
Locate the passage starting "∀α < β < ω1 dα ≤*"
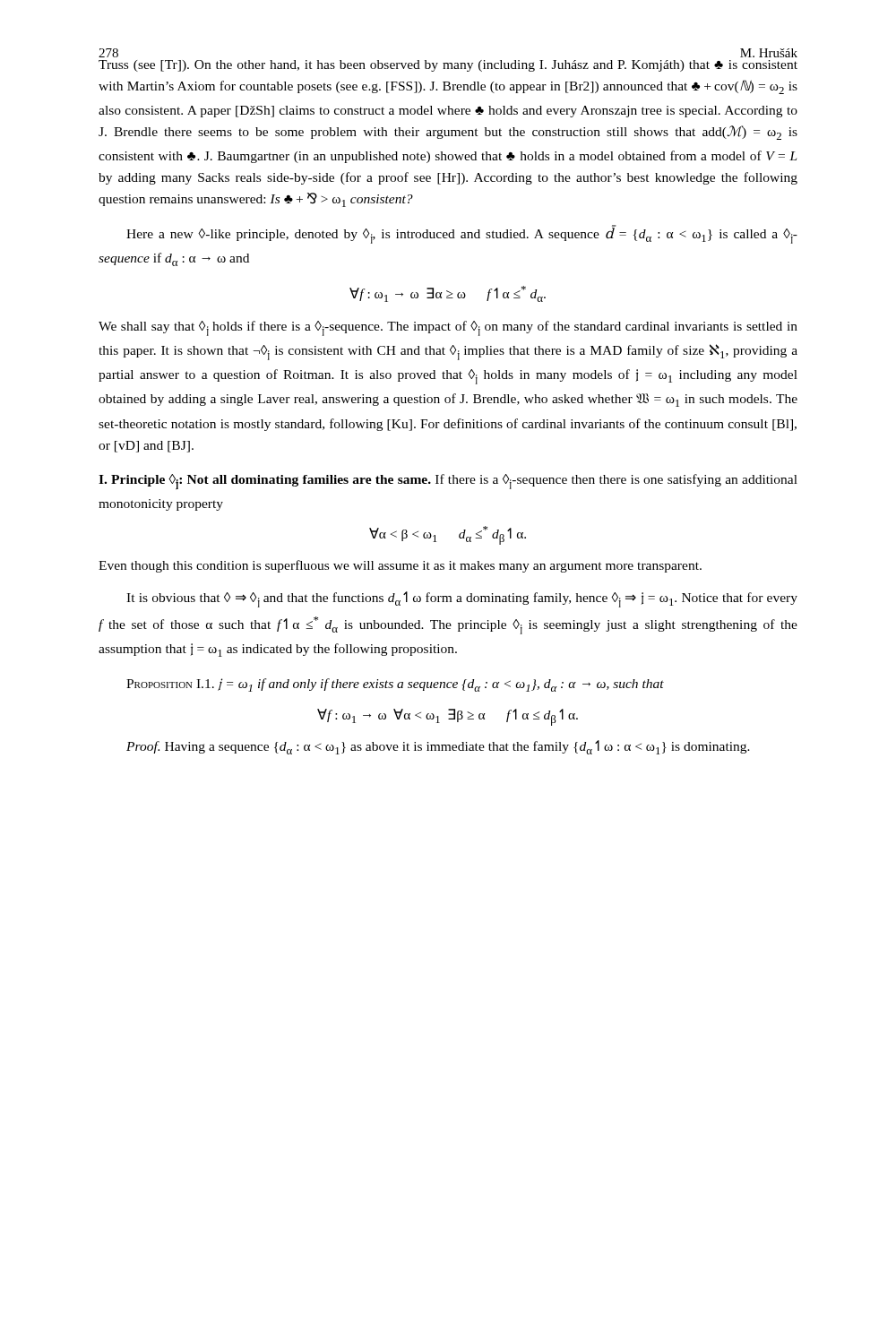448,535
